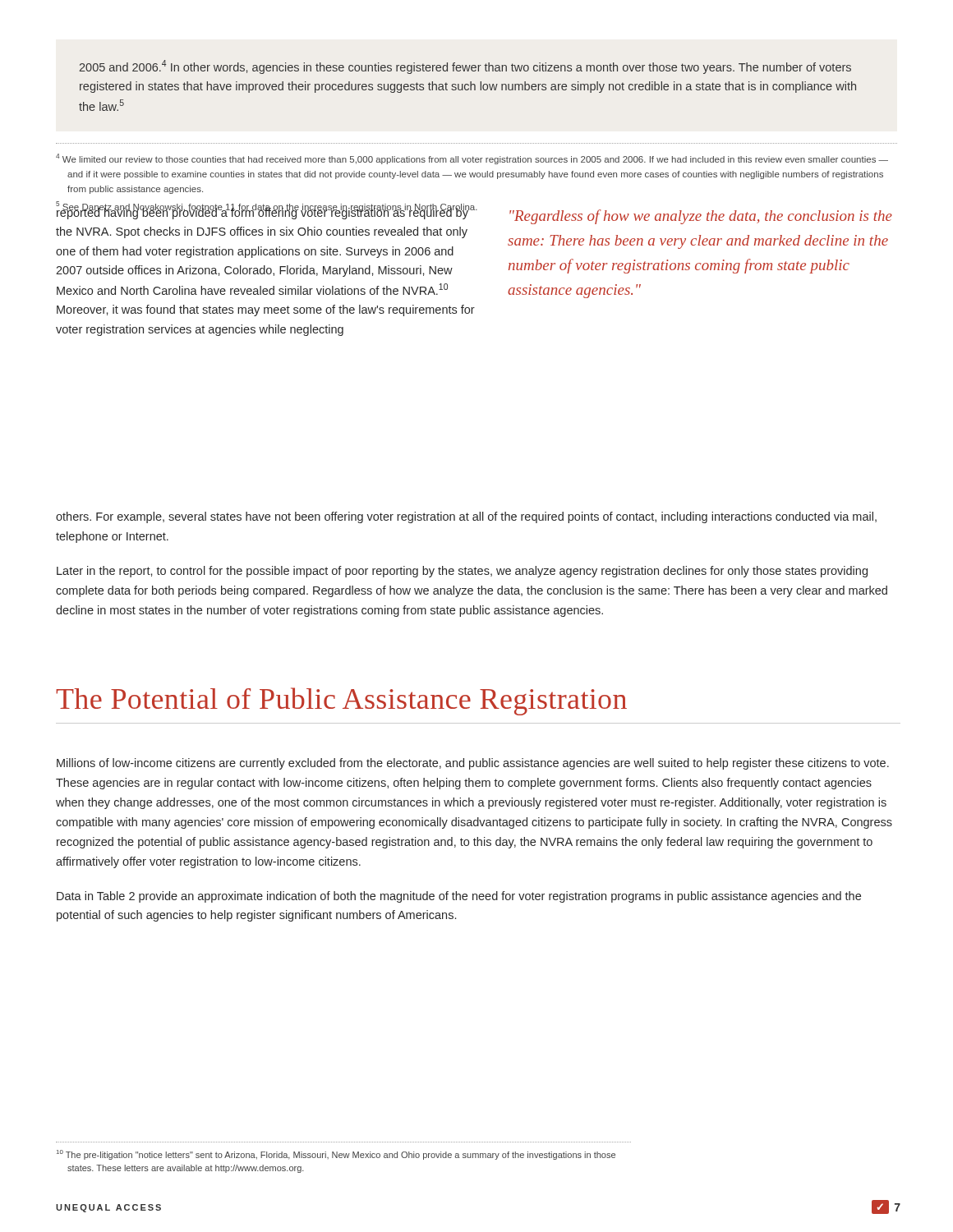Click on the passage starting "Data in Table 2 provide an approximate"

coord(459,906)
